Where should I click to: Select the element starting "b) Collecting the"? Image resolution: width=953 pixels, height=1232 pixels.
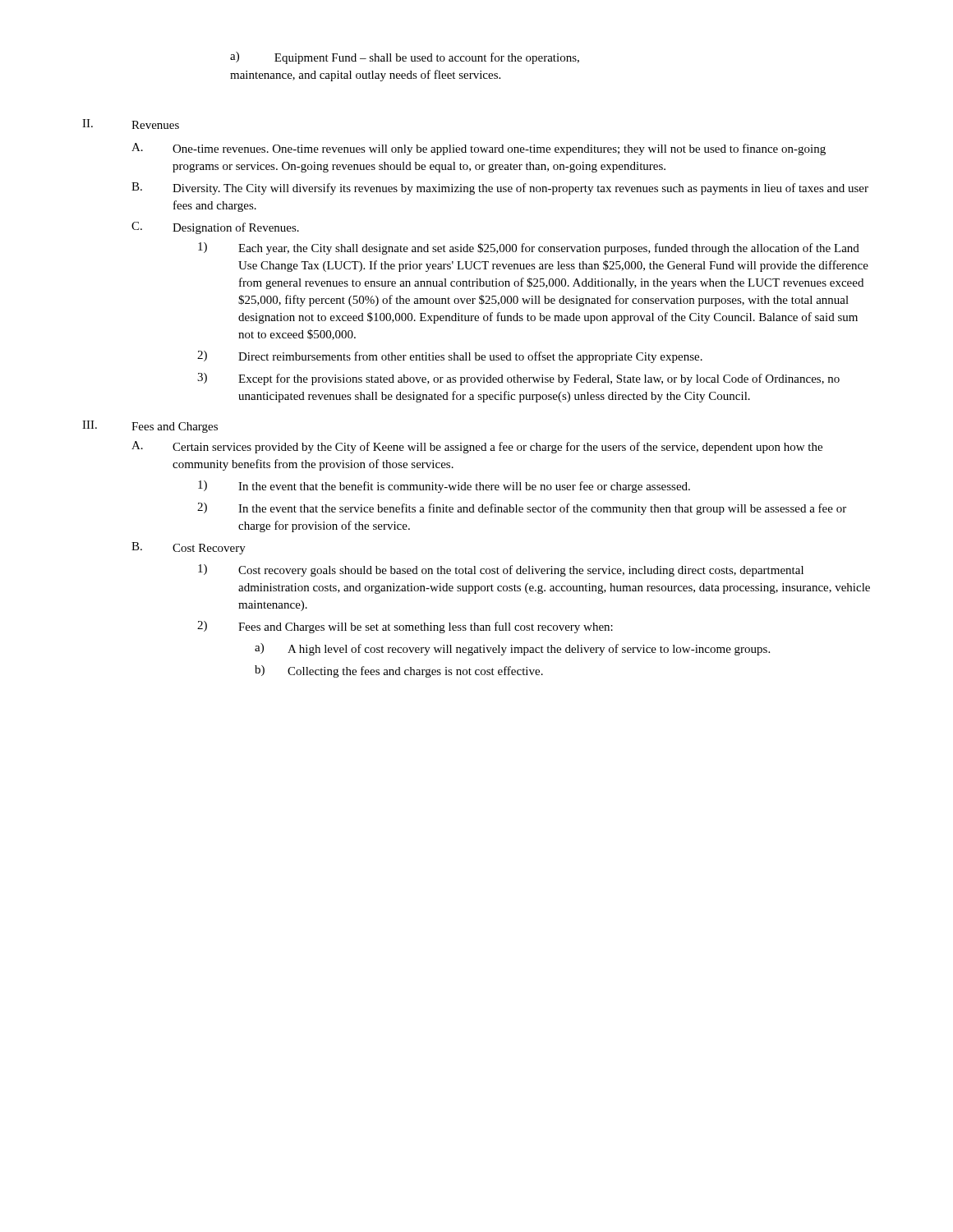pos(399,671)
